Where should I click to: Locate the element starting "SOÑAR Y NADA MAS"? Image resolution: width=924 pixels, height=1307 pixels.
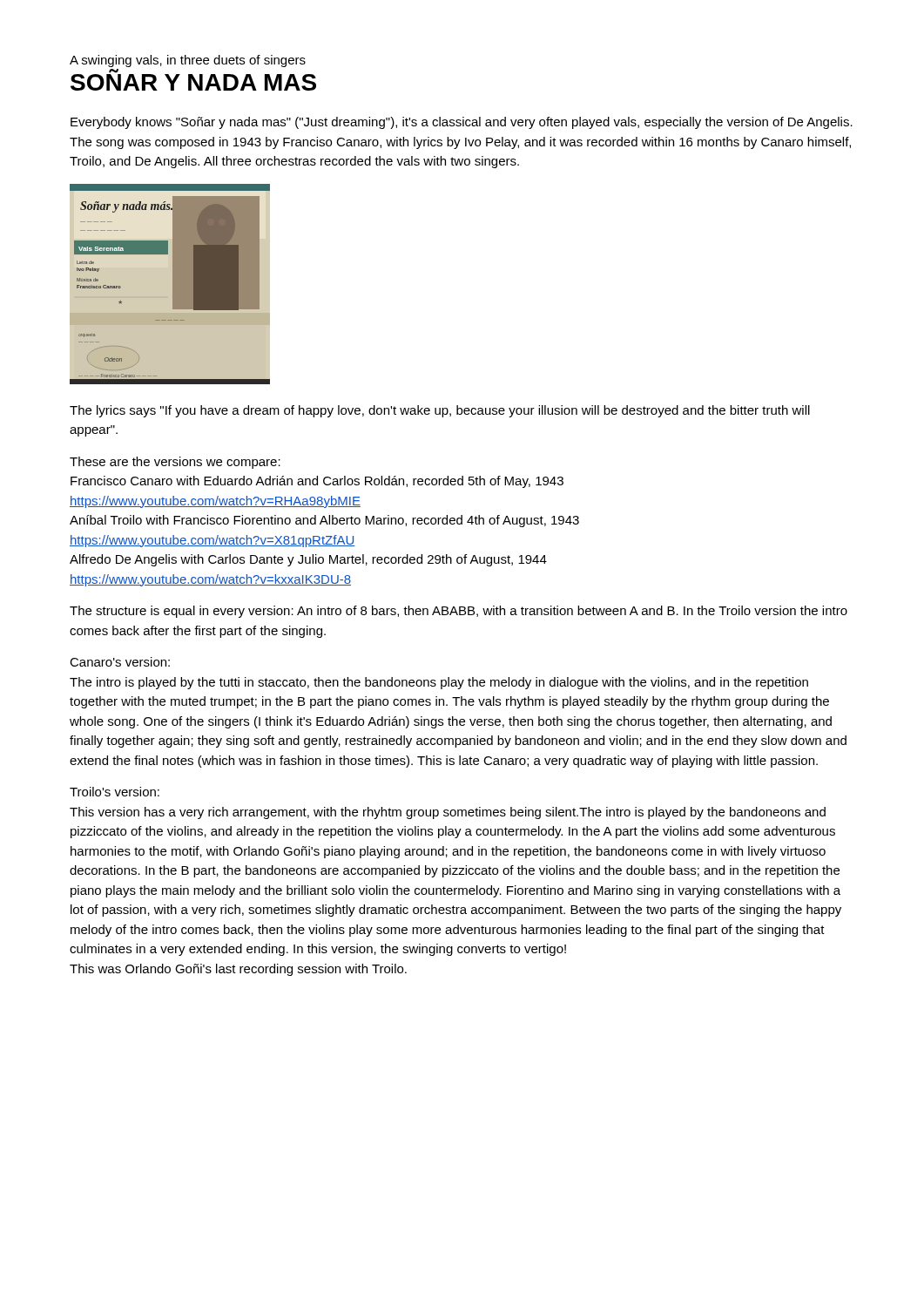click(193, 82)
